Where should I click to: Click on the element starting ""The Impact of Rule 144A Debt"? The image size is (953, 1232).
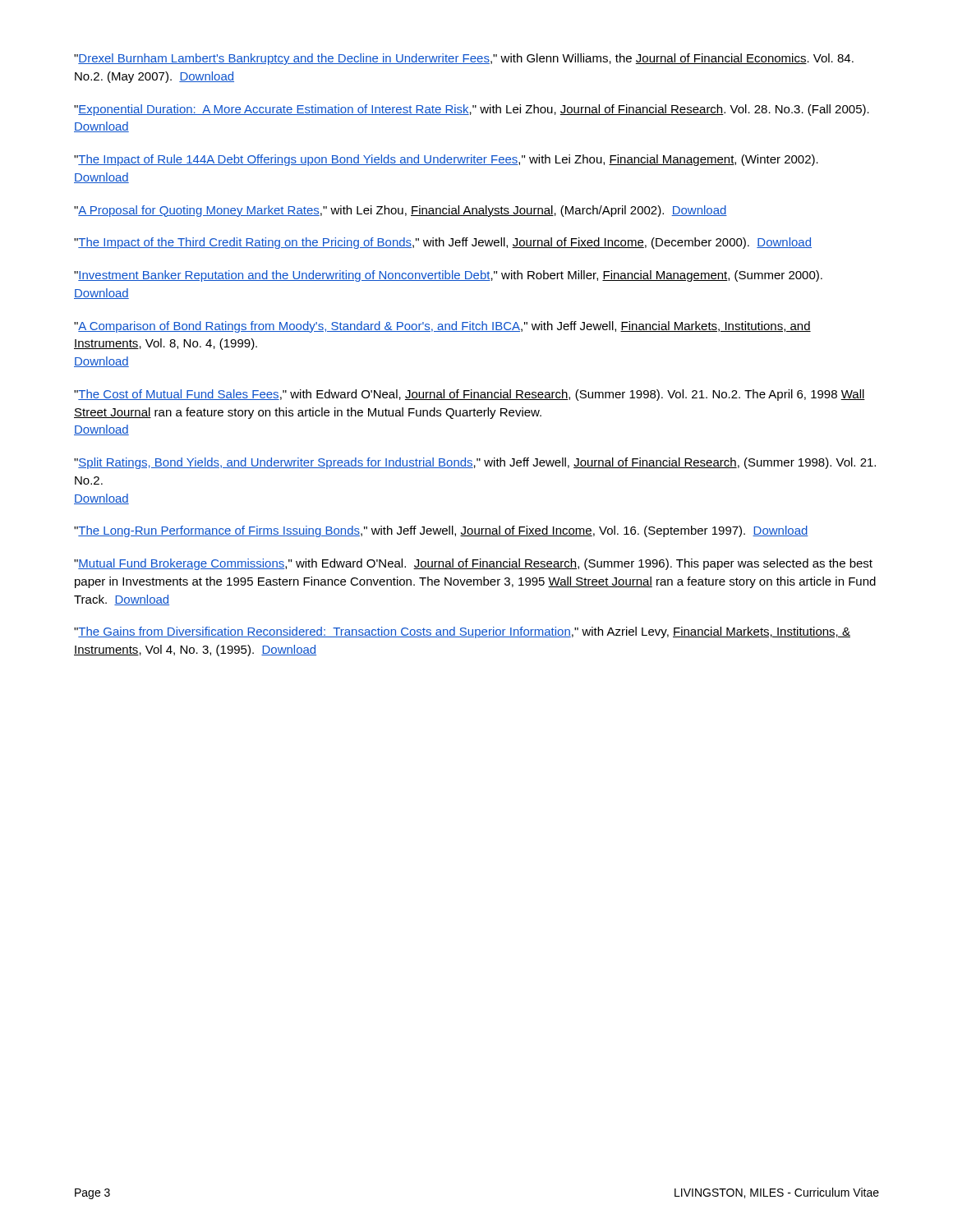tap(448, 168)
